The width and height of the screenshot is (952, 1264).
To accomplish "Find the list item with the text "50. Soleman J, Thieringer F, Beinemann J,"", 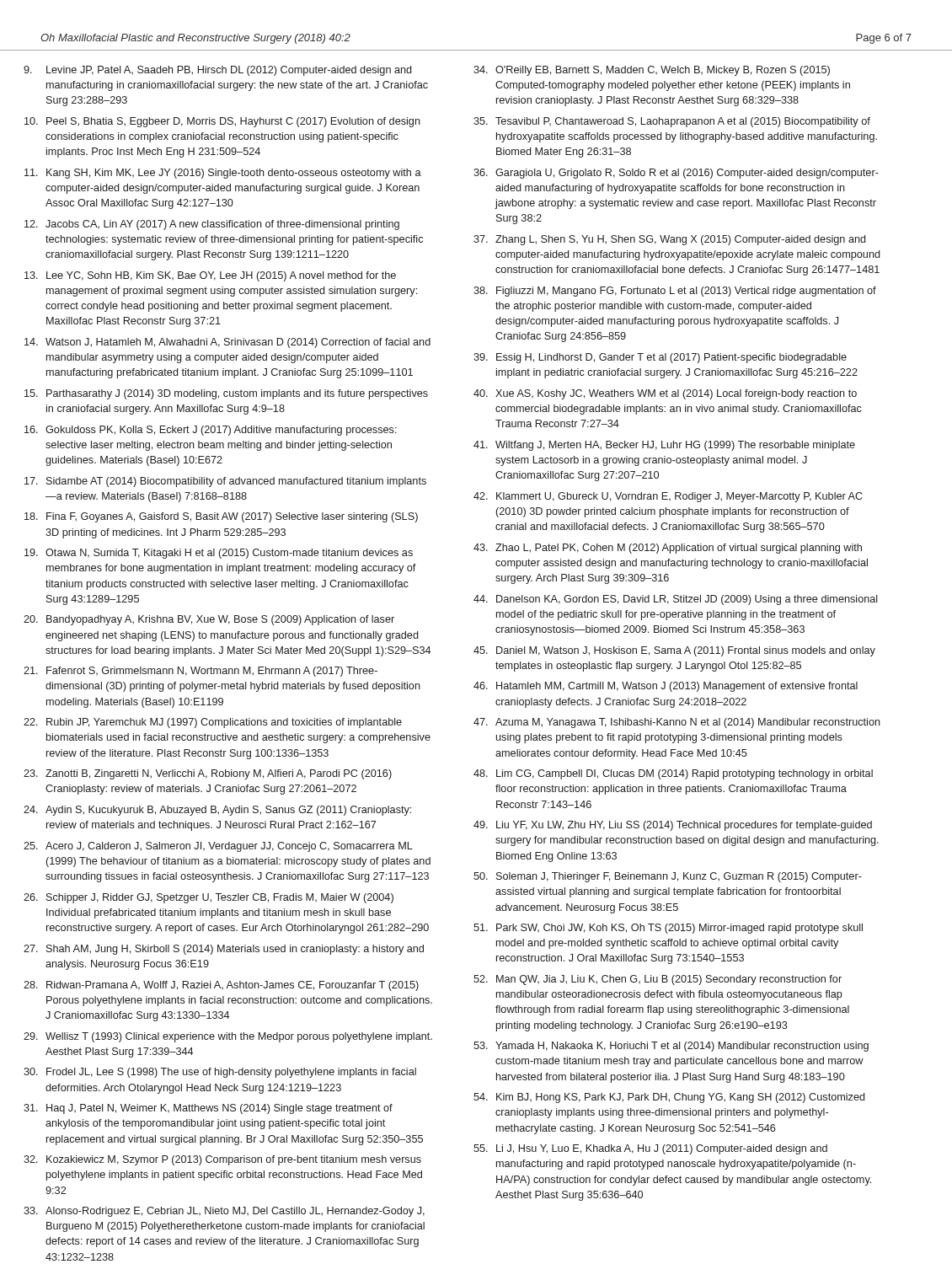I will pyautogui.click(x=678, y=892).
